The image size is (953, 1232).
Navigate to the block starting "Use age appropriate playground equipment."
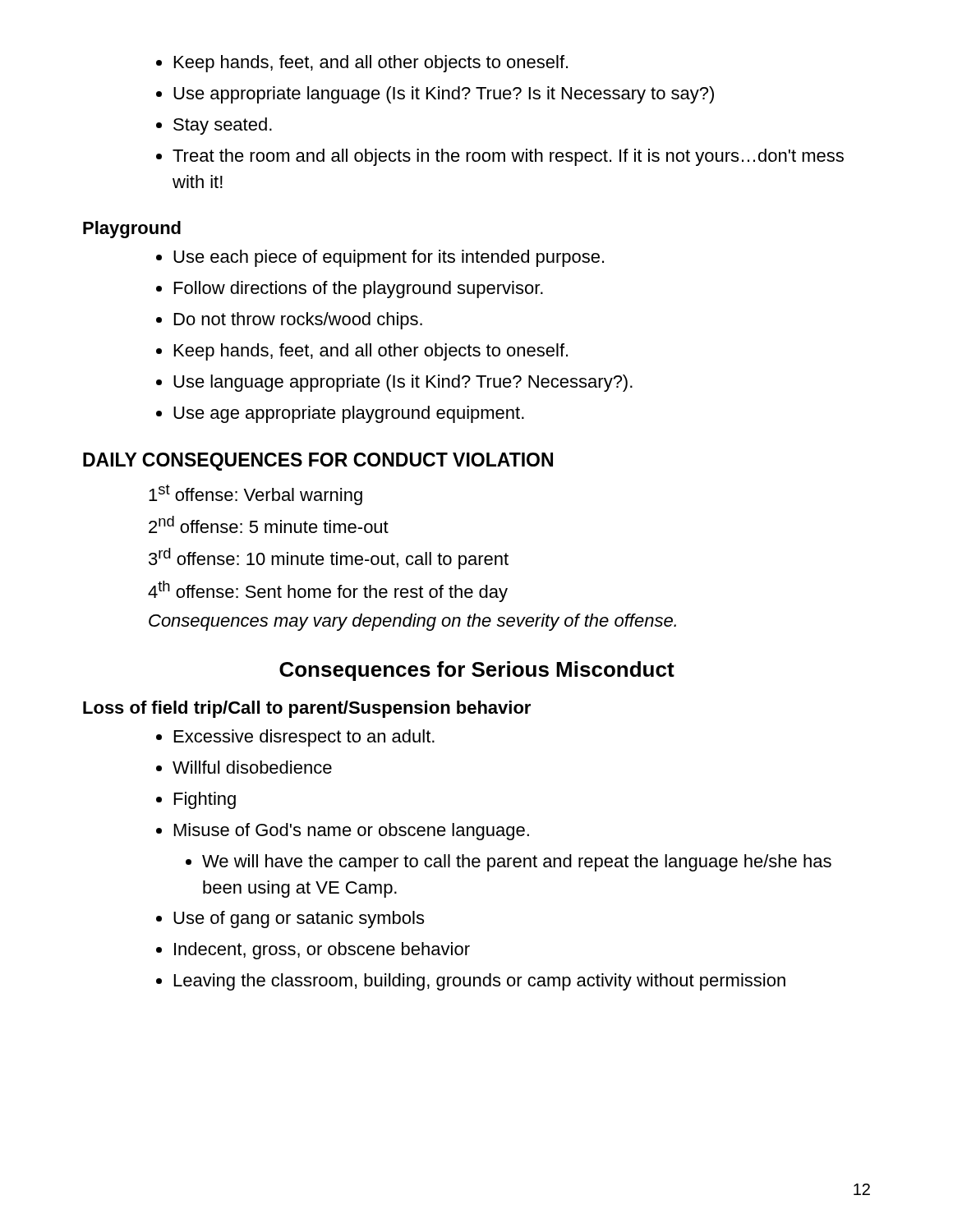[349, 413]
